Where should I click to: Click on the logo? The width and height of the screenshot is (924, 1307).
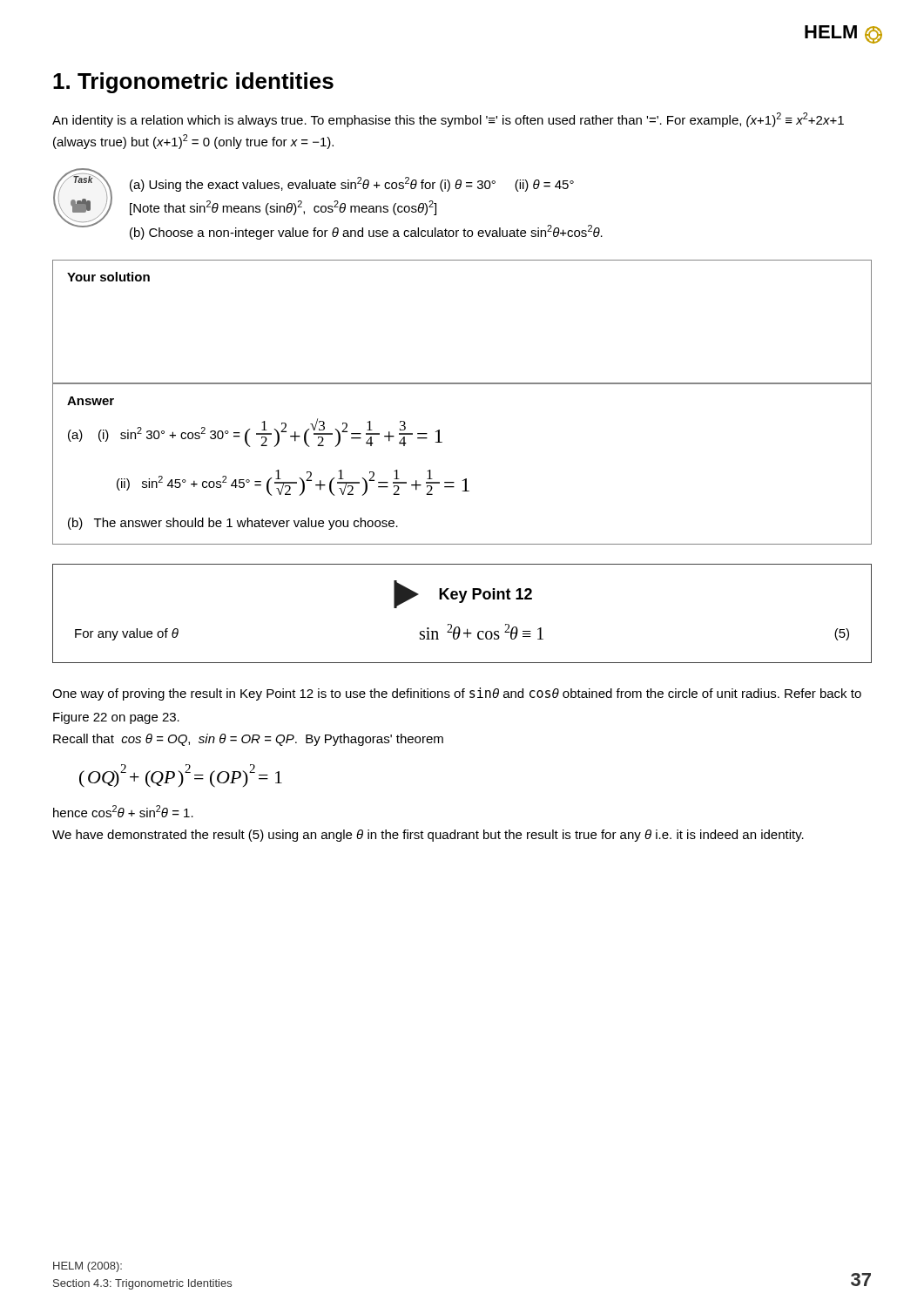pos(843,32)
